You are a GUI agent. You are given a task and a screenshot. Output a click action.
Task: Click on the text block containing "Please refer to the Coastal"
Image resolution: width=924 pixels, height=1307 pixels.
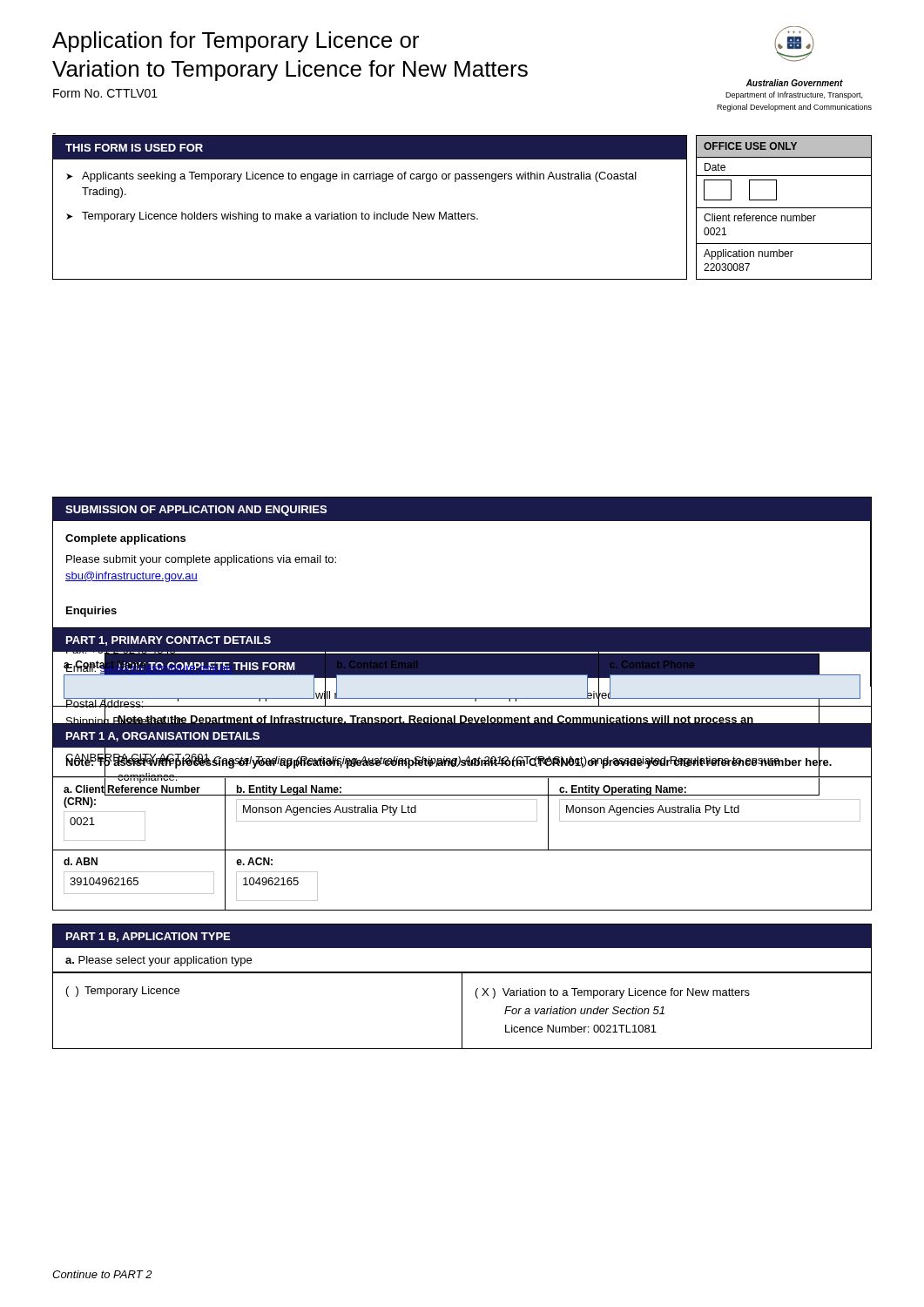pyautogui.click(x=449, y=768)
